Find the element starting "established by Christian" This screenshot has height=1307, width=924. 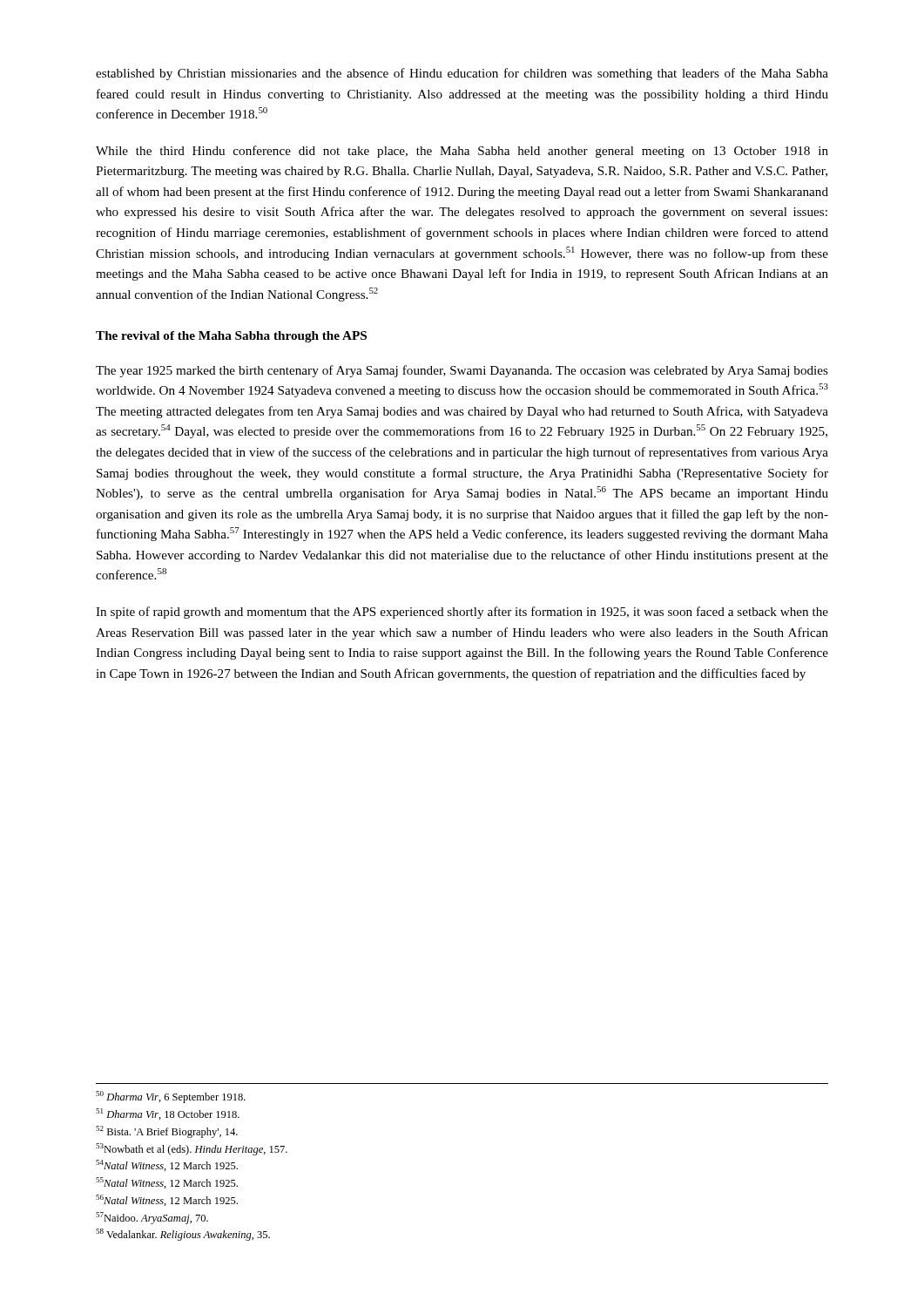[x=462, y=93]
